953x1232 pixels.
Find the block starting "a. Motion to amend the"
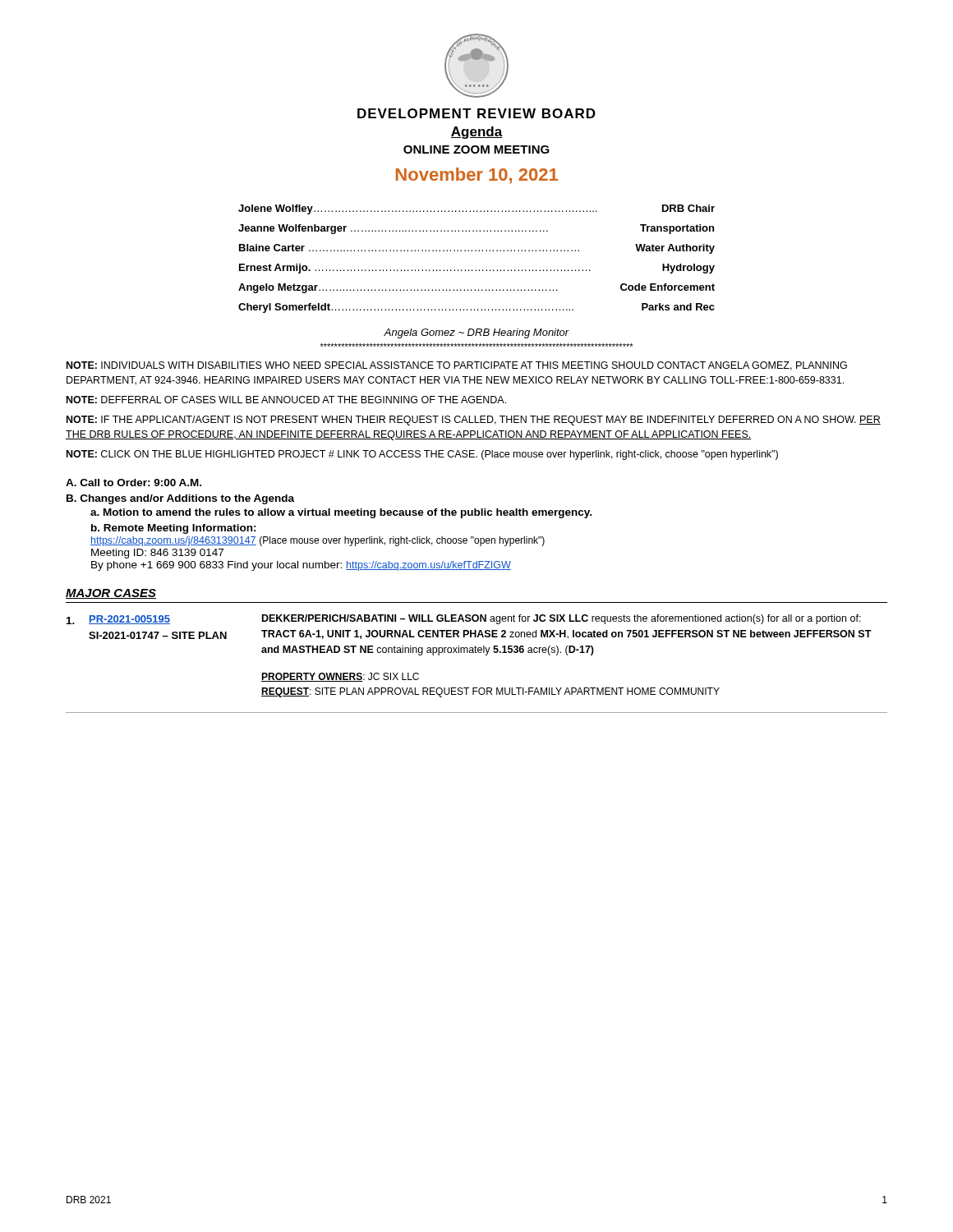pyautogui.click(x=341, y=512)
